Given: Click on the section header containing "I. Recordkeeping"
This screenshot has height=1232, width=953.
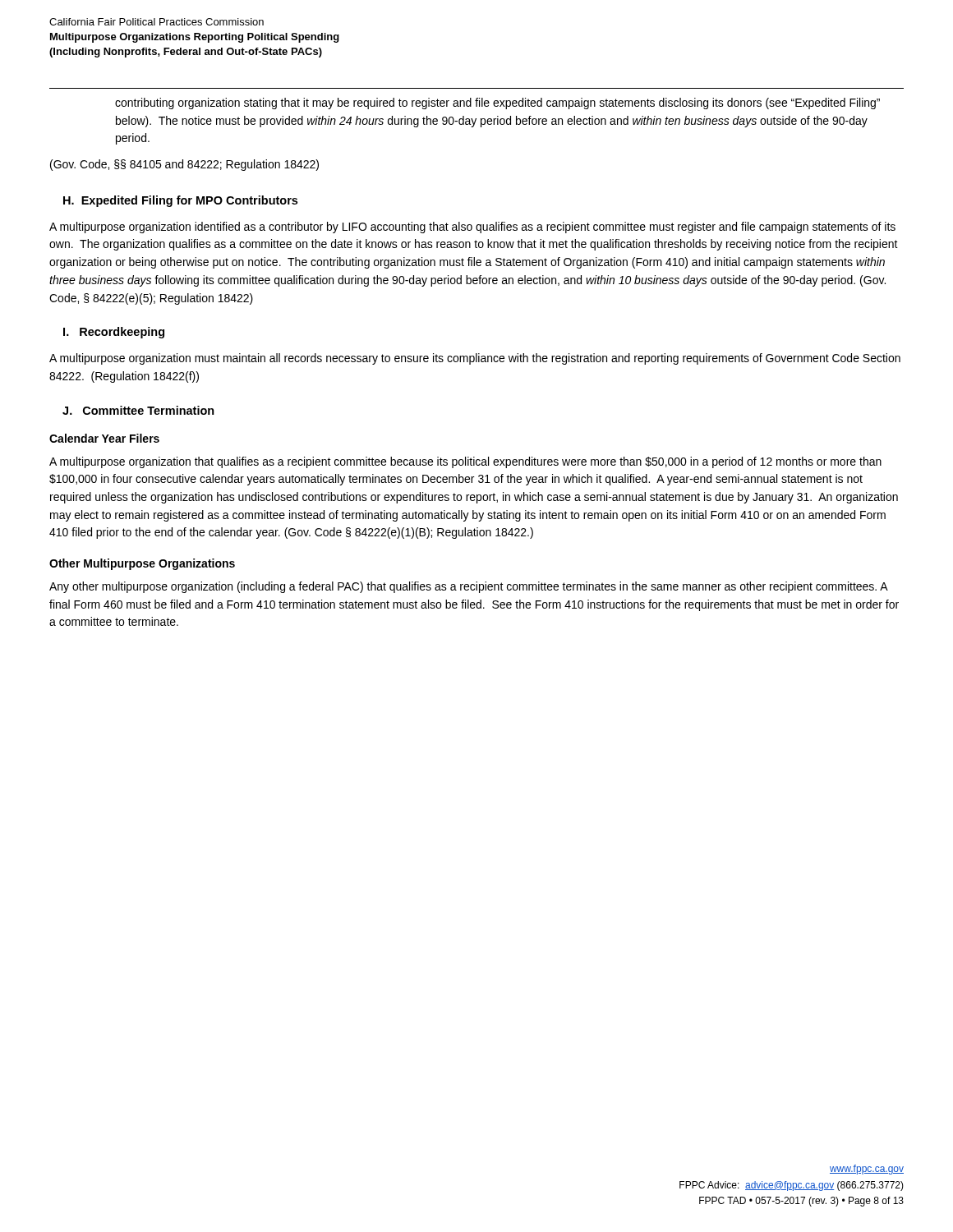Looking at the screenshot, I should (x=107, y=332).
